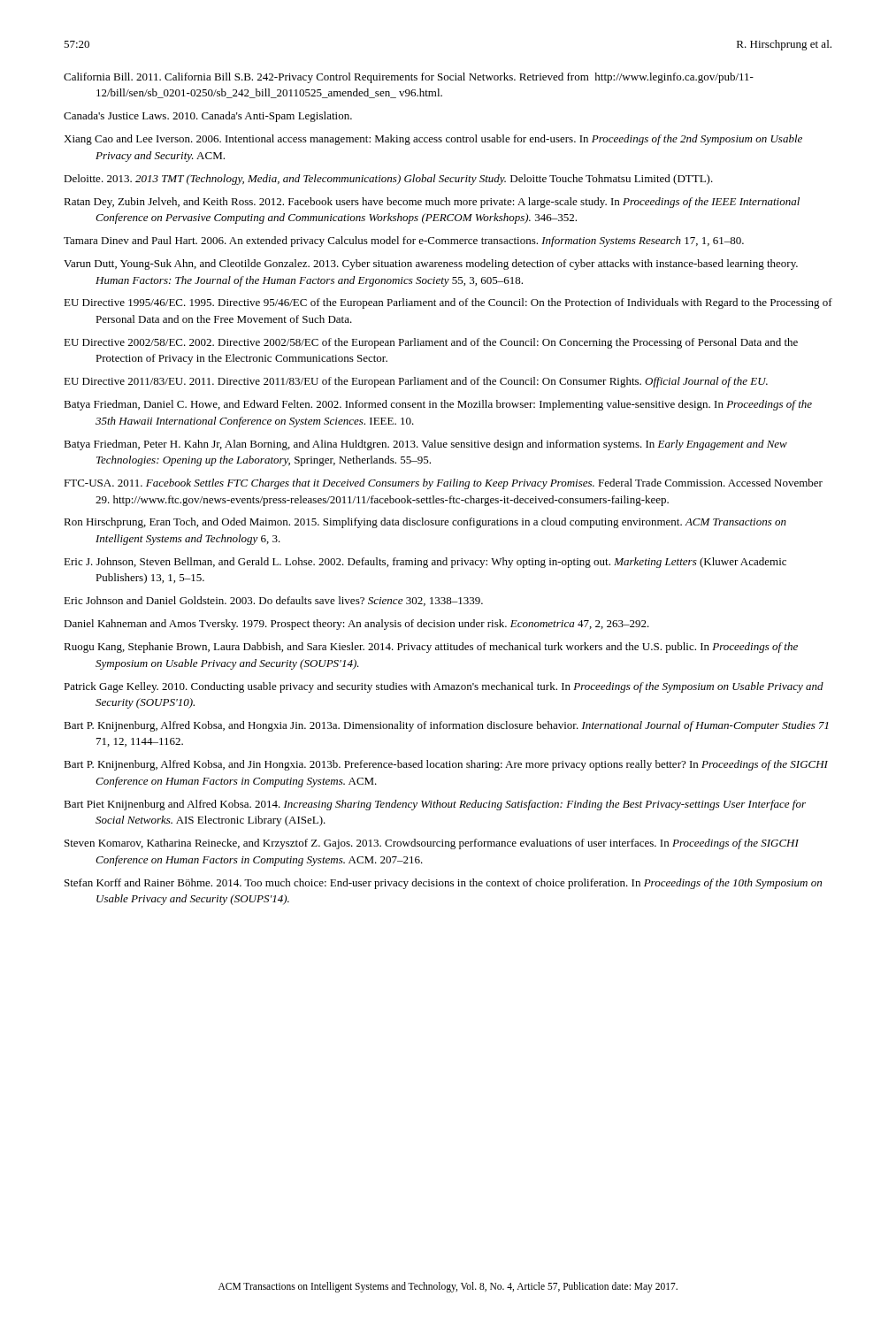Click on the list item that reads "EU Directive 1995/46/EC. 1995. Directive 95/46/EC of"
Screen dimensions: 1327x896
point(448,311)
